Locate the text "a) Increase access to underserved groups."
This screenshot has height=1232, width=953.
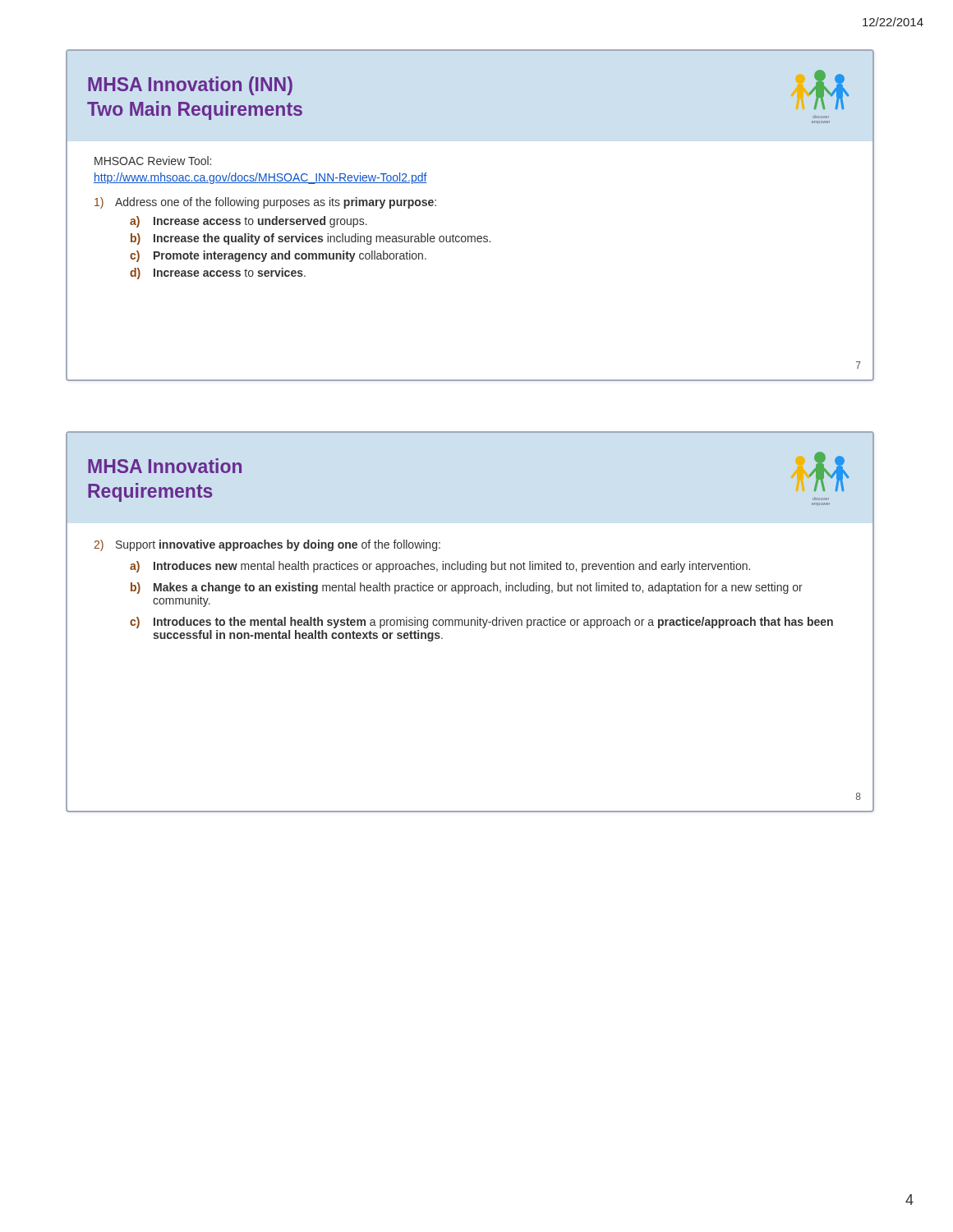[x=249, y=221]
